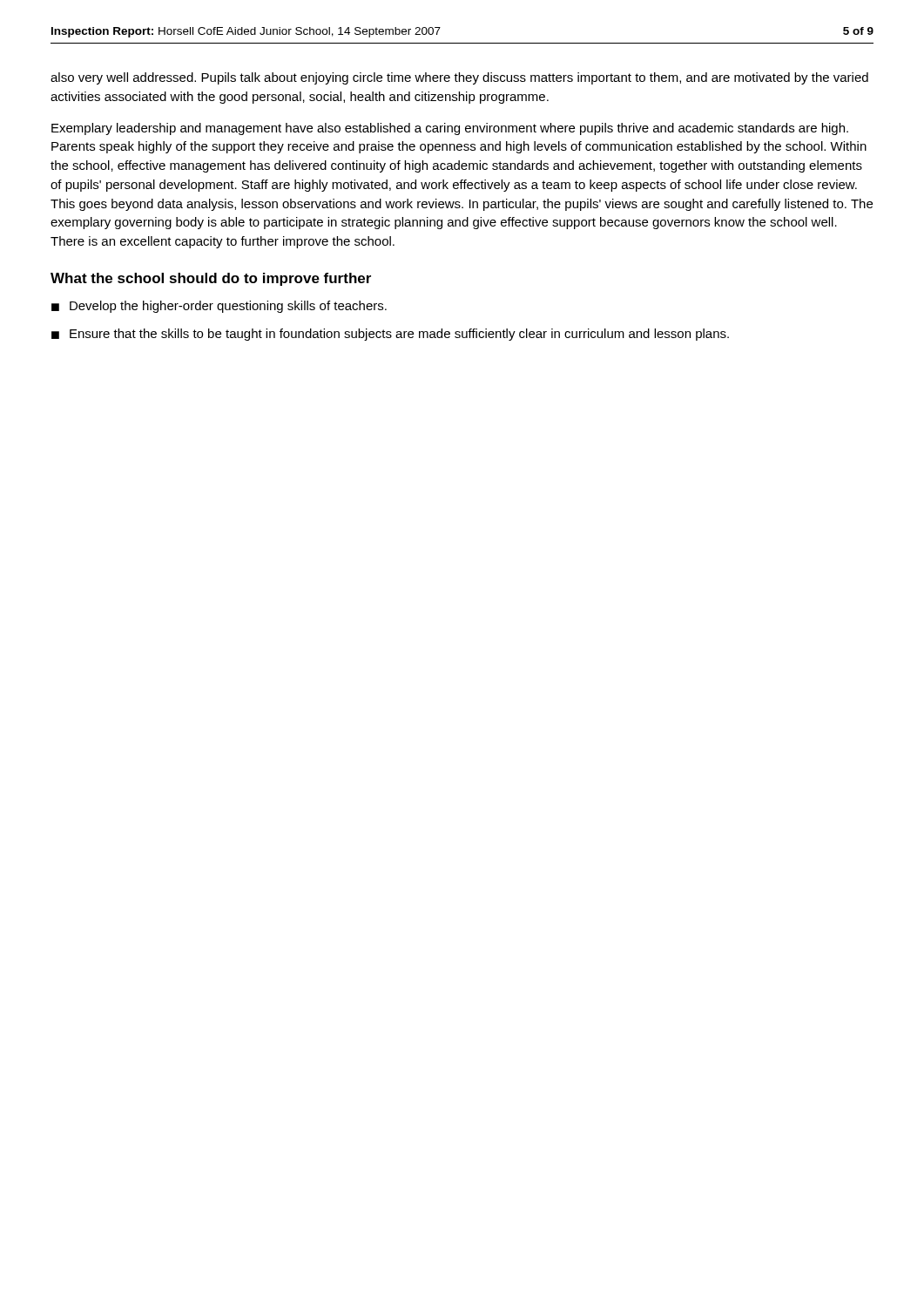Locate the list item containing "■ Ensure that the skills to be taught"
The width and height of the screenshot is (924, 1307).
coord(462,335)
